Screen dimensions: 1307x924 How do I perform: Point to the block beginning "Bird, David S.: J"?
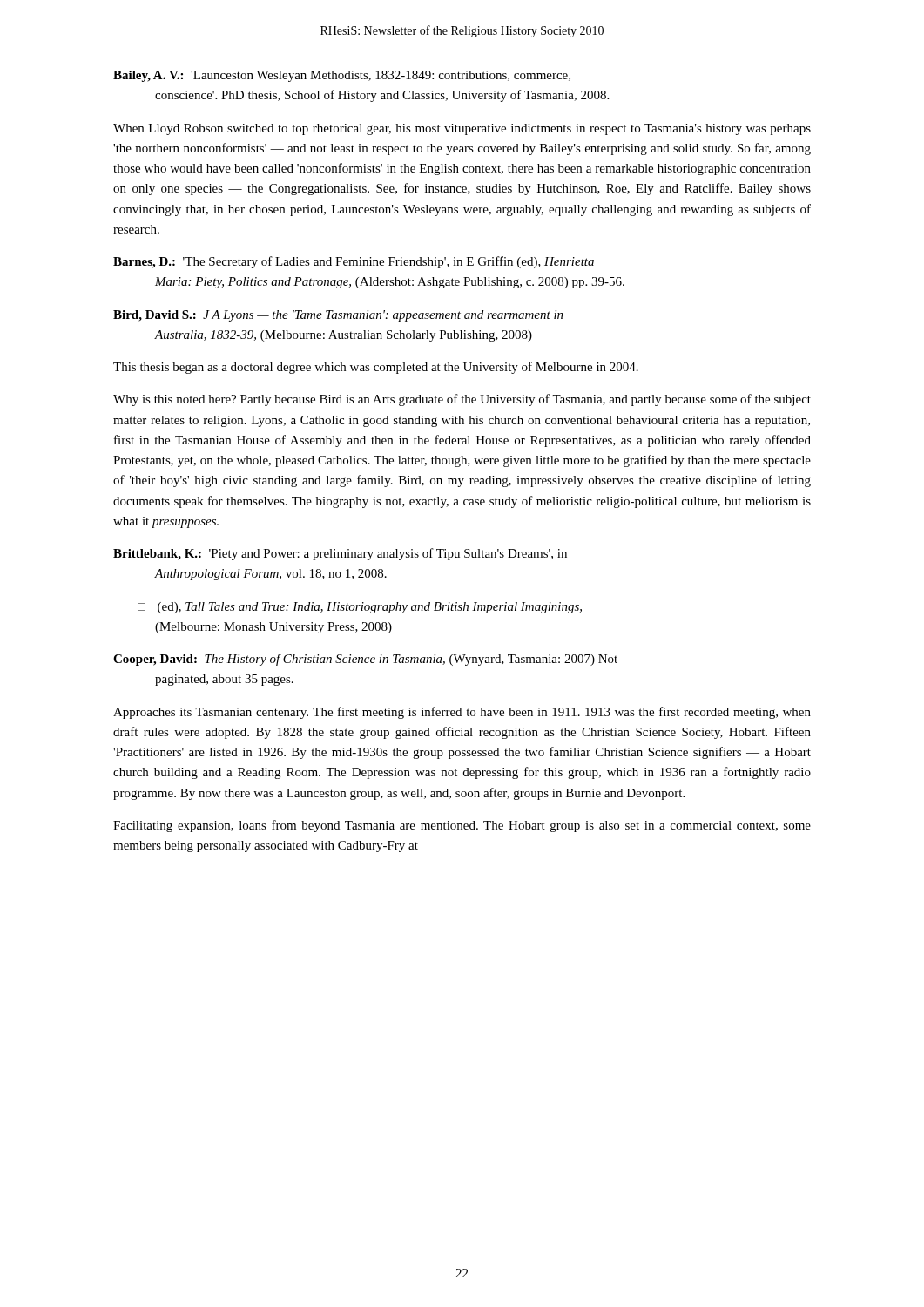click(462, 326)
